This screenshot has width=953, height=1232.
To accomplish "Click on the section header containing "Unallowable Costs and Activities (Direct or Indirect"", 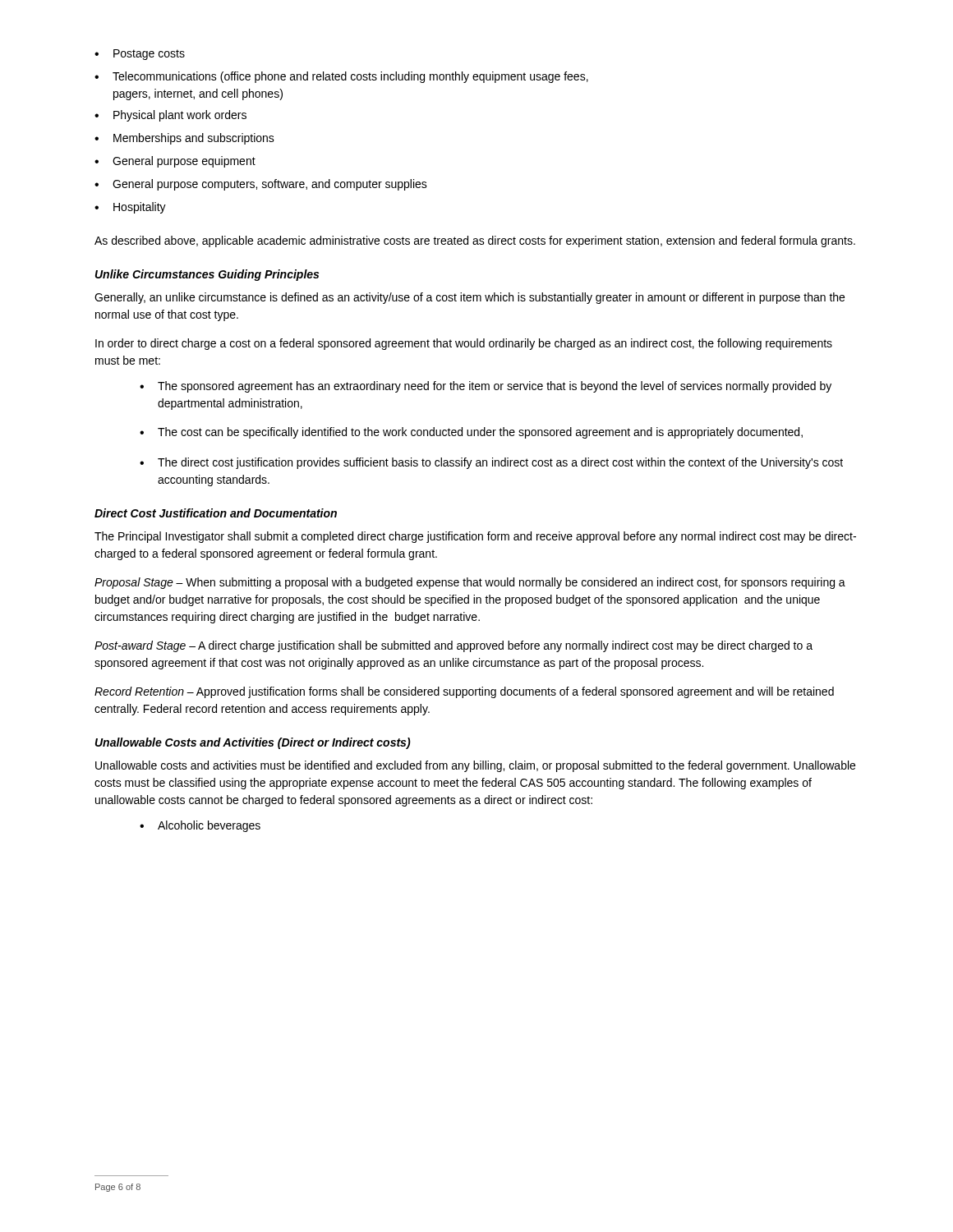I will tap(252, 742).
